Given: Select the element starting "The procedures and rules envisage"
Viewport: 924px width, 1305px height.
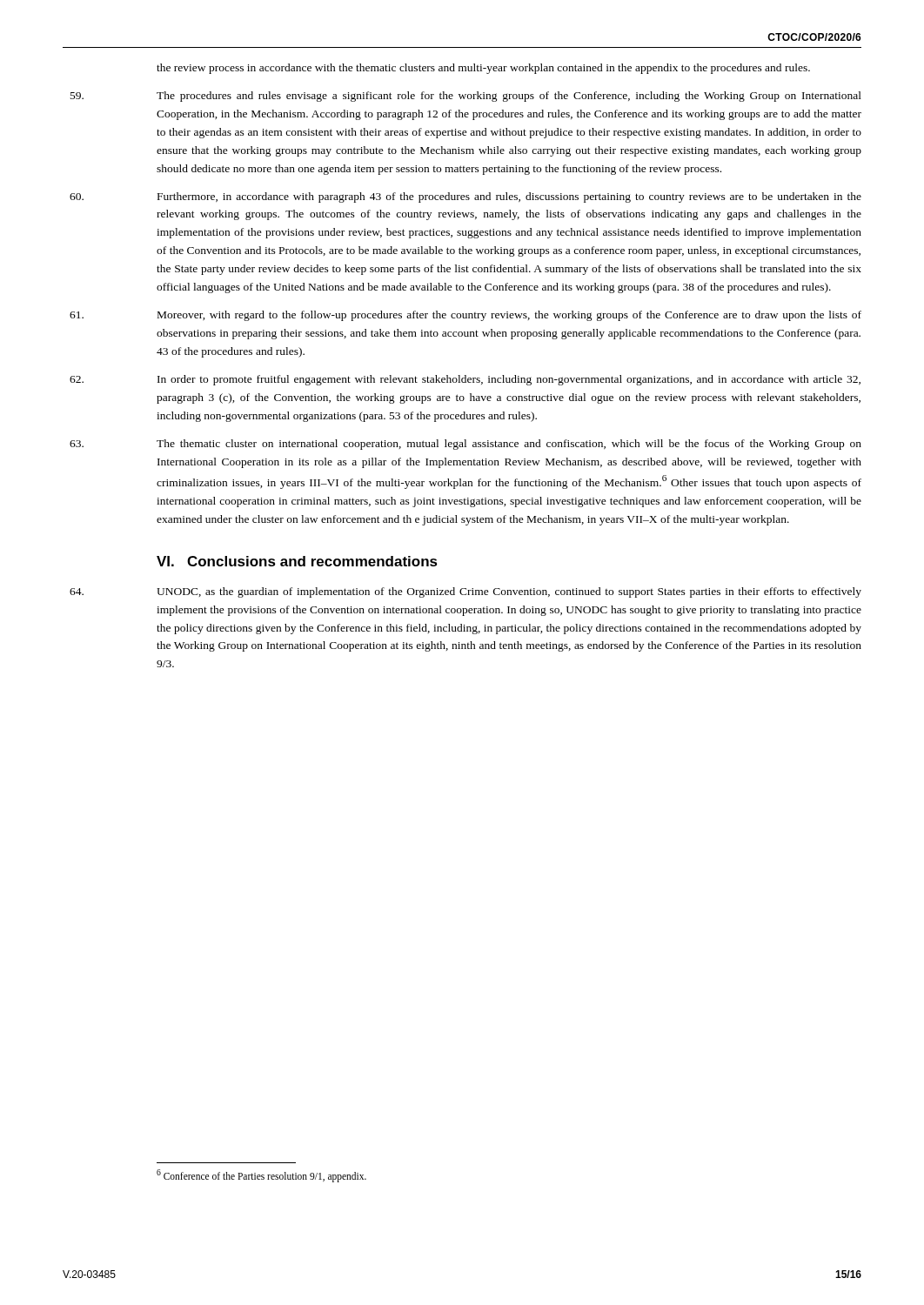Looking at the screenshot, I should 509,131.
